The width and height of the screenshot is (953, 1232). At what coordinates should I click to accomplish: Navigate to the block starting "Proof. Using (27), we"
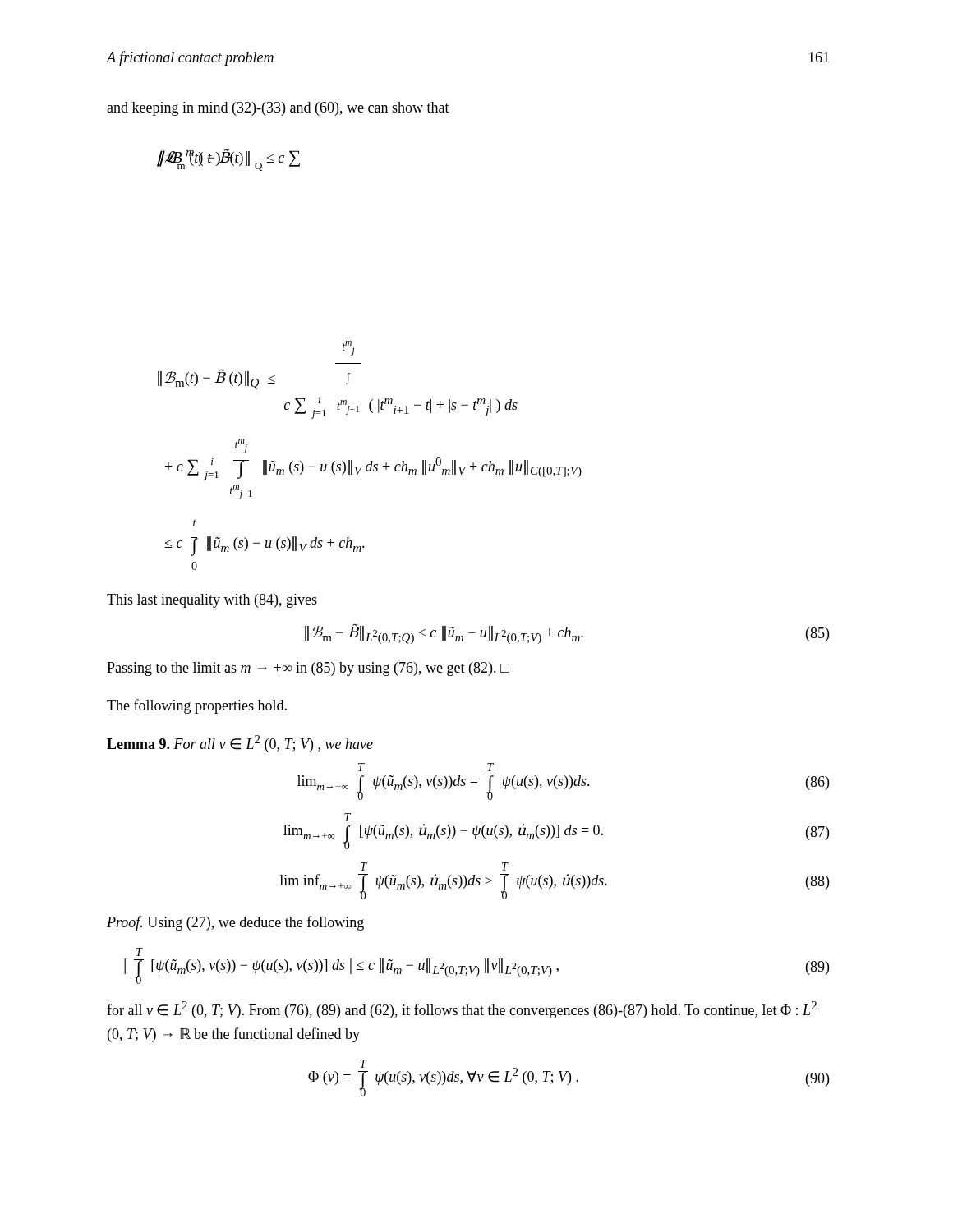235,923
